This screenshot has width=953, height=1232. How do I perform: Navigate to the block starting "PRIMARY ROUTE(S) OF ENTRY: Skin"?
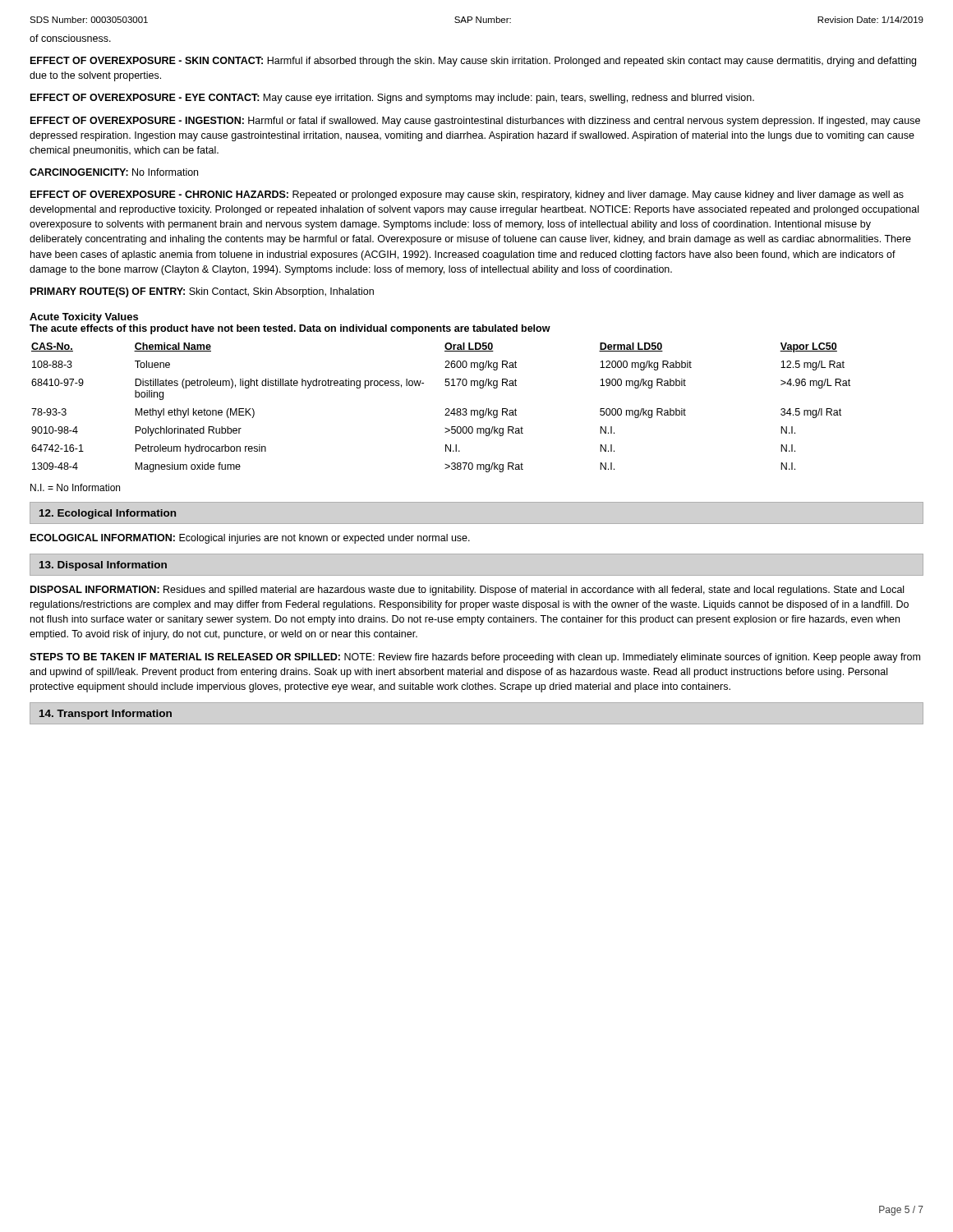point(202,291)
